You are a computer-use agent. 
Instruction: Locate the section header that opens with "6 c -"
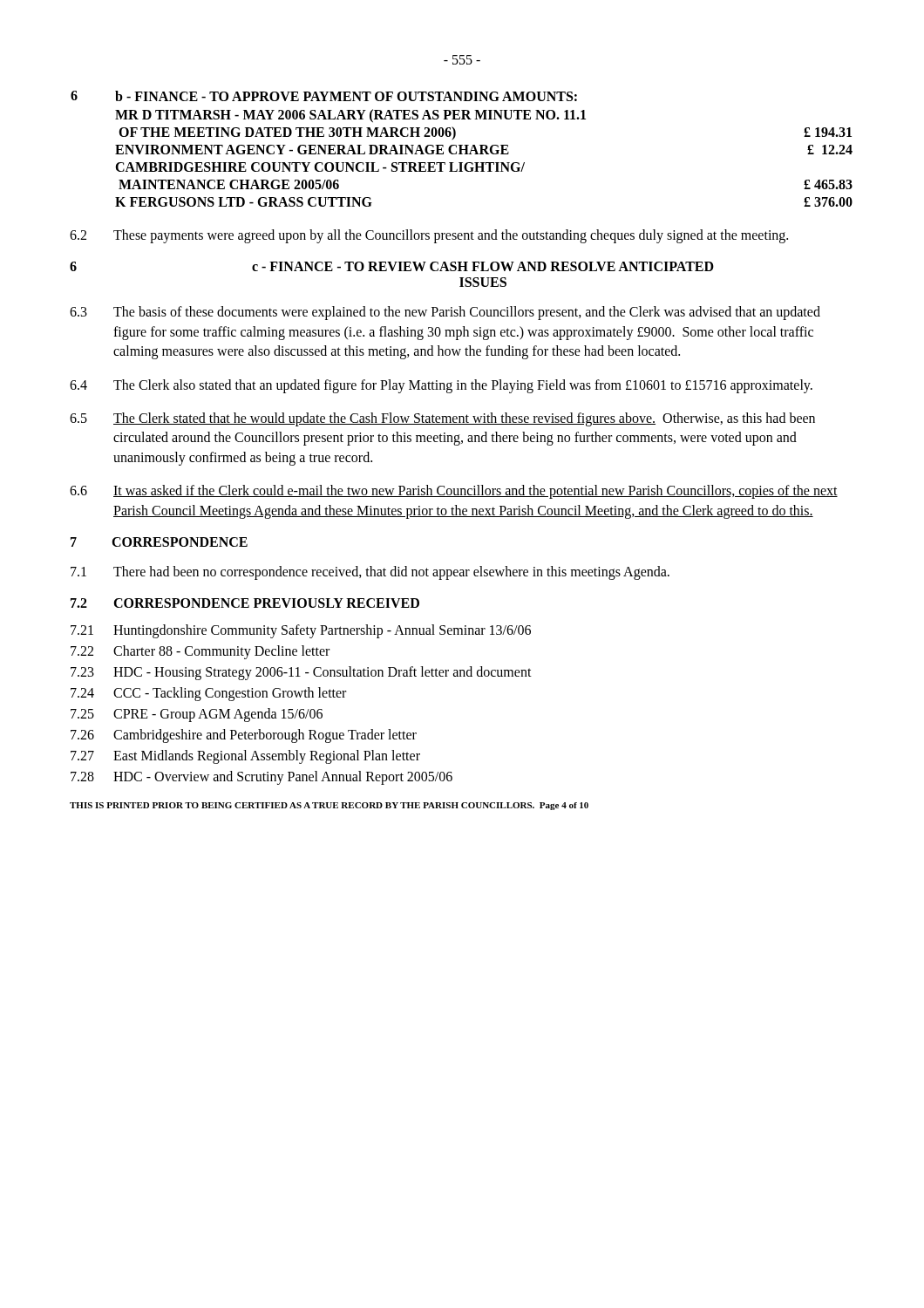[x=462, y=275]
